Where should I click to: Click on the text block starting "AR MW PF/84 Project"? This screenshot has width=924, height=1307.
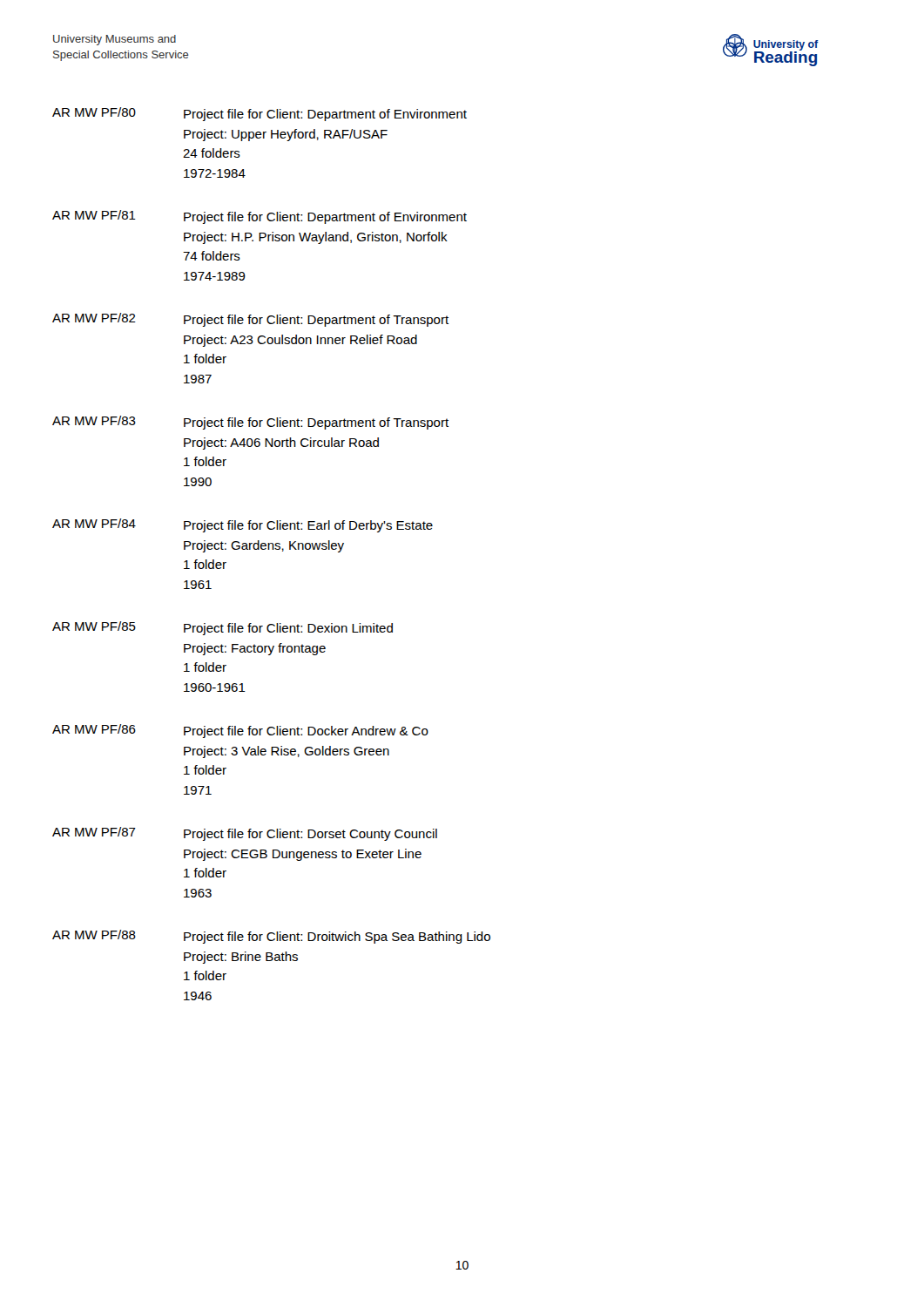point(243,555)
